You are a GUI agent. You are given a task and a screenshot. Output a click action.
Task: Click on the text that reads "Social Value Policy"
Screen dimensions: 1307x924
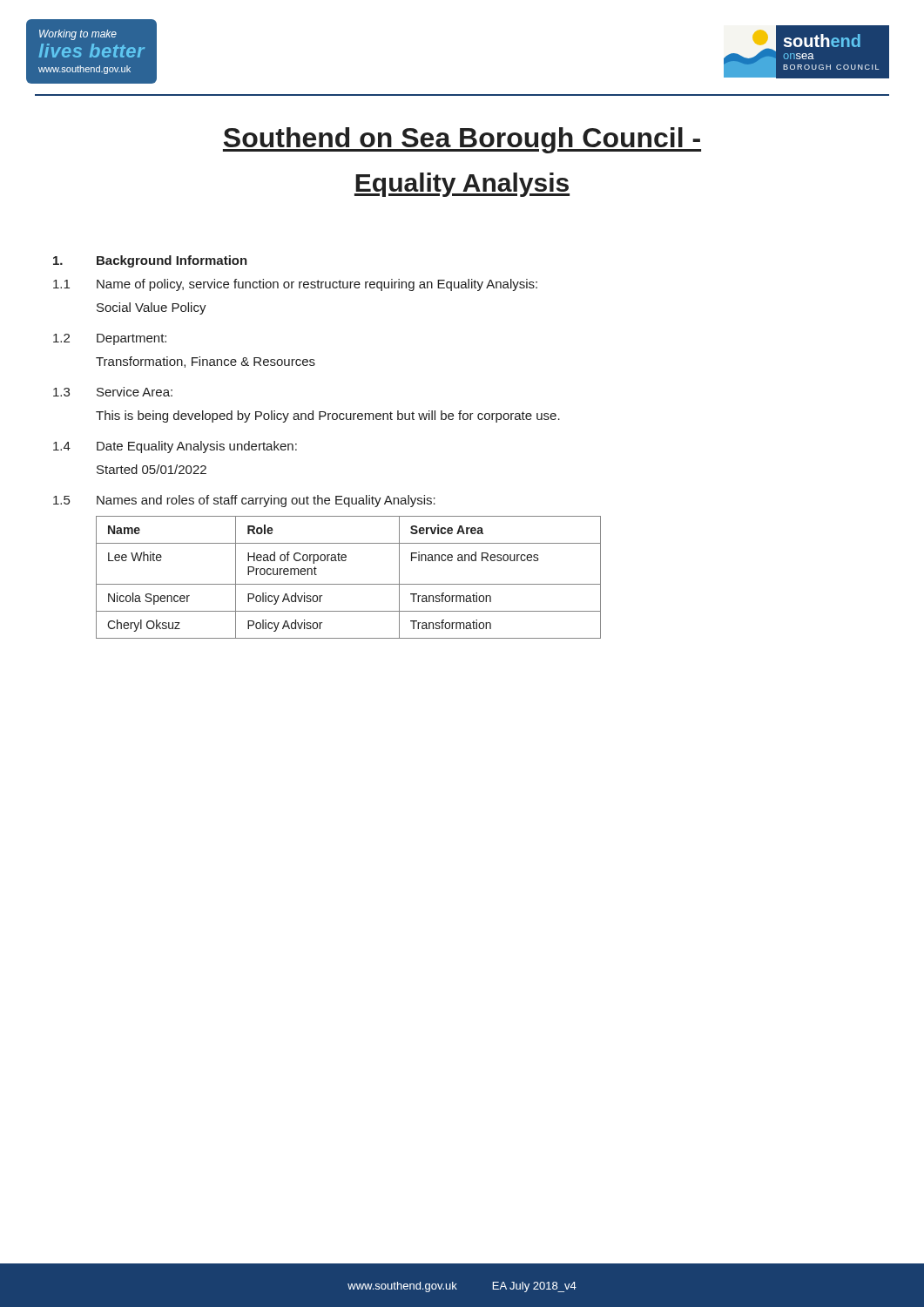pyautogui.click(x=152, y=308)
